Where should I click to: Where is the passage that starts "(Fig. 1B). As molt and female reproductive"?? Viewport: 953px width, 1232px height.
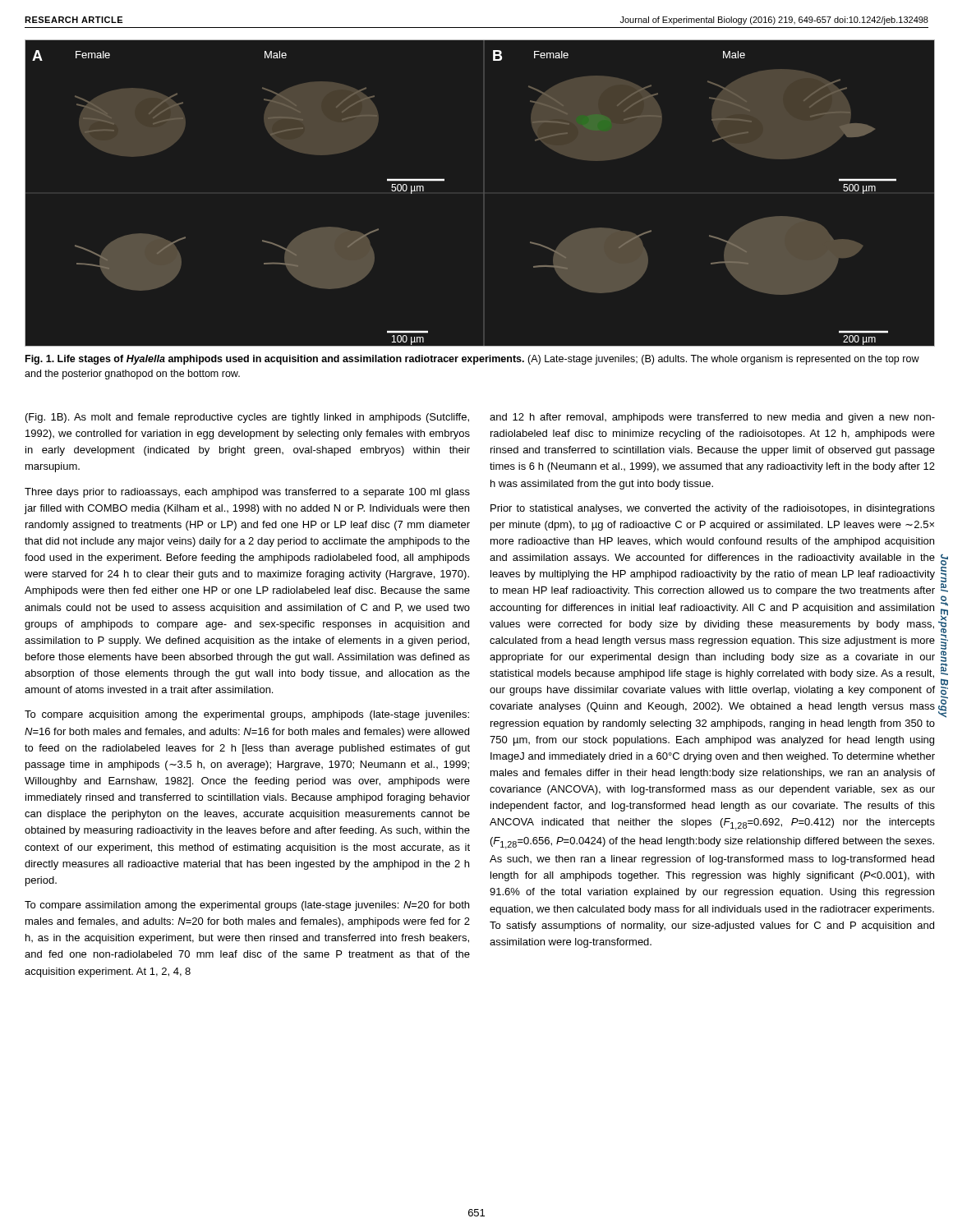(247, 694)
